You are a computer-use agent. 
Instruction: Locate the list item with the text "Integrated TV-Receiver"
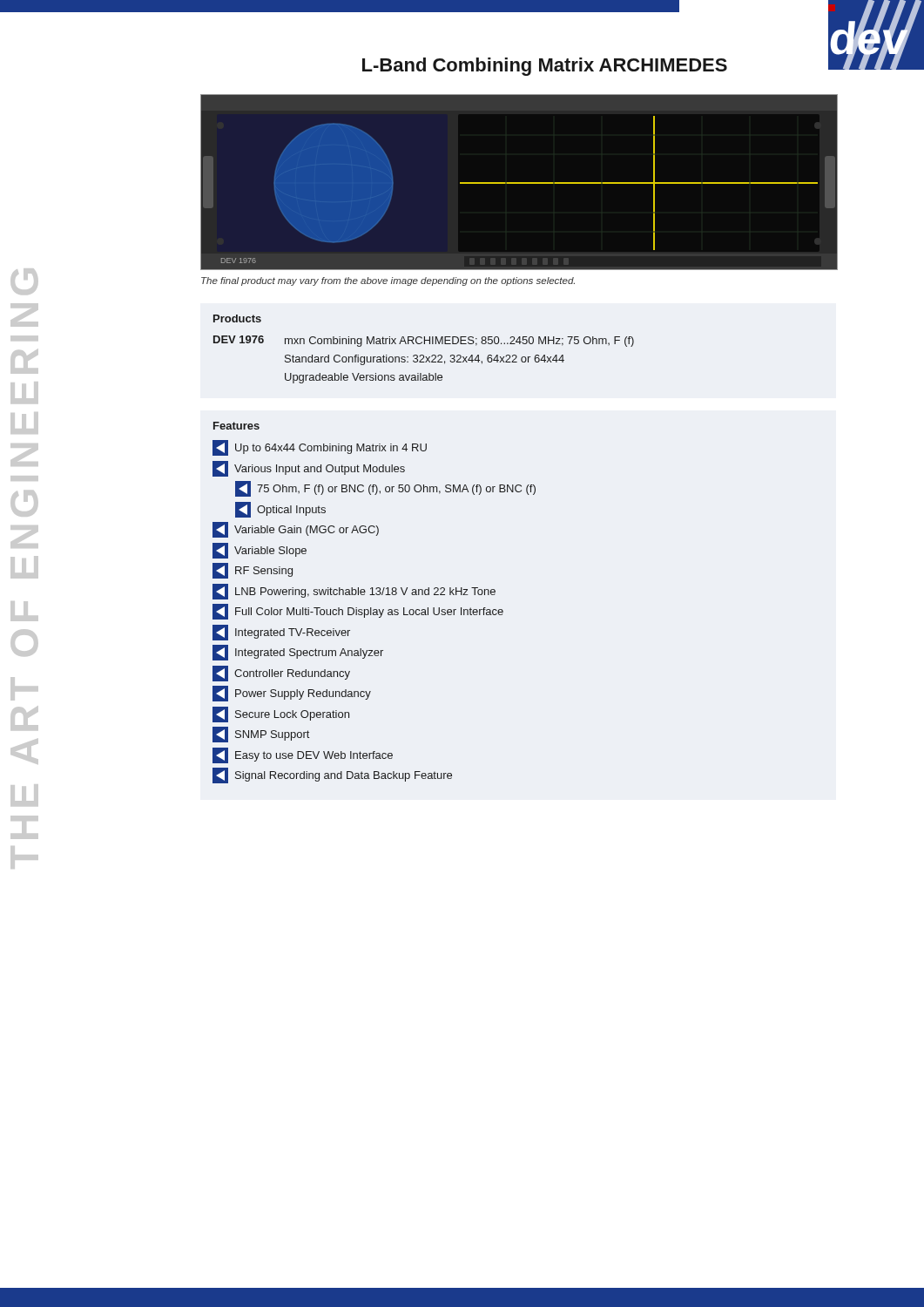[x=281, y=632]
